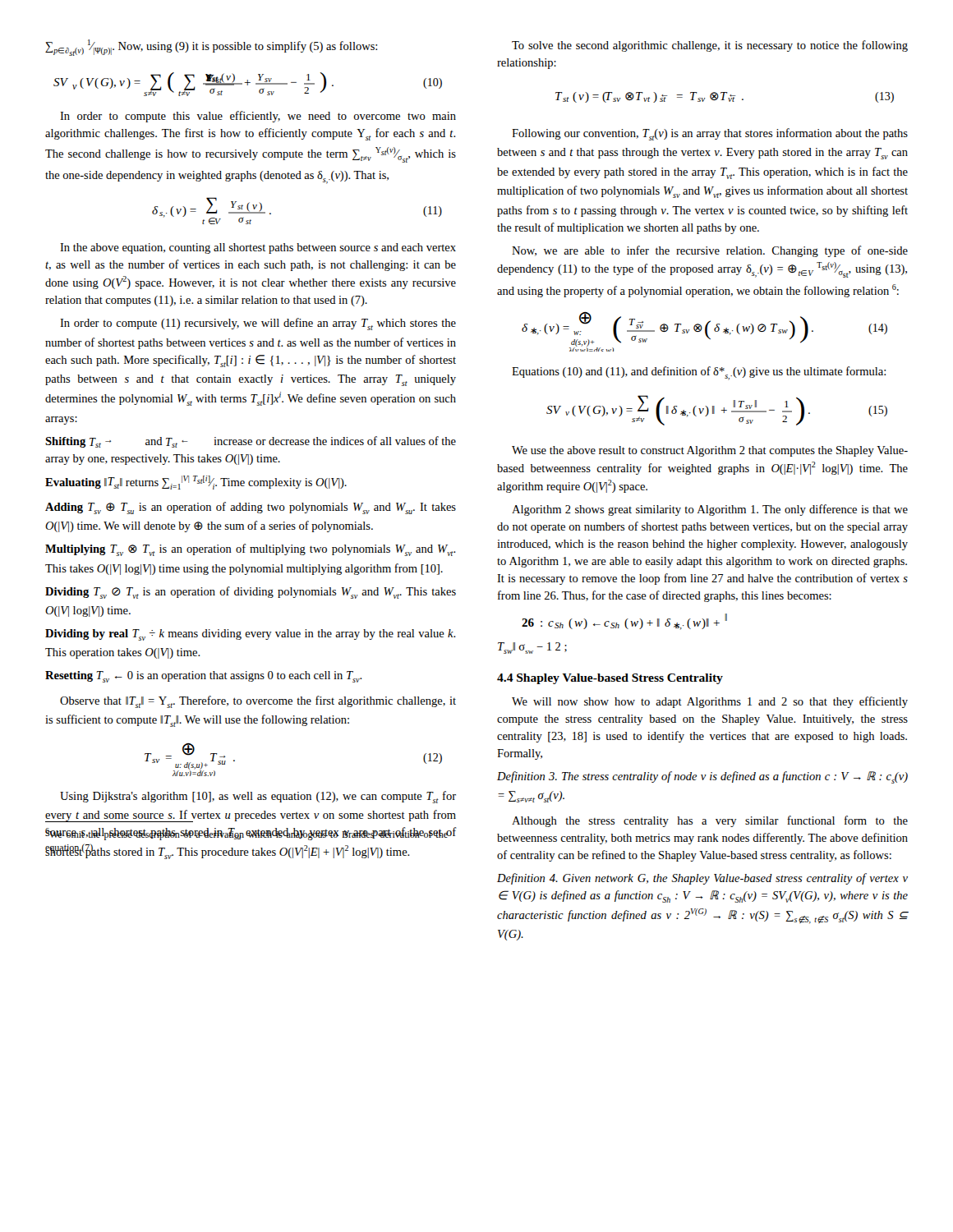The image size is (953, 1232).
Task: Click on the passage starting "δ s,· ("
Action: click(x=246, y=210)
